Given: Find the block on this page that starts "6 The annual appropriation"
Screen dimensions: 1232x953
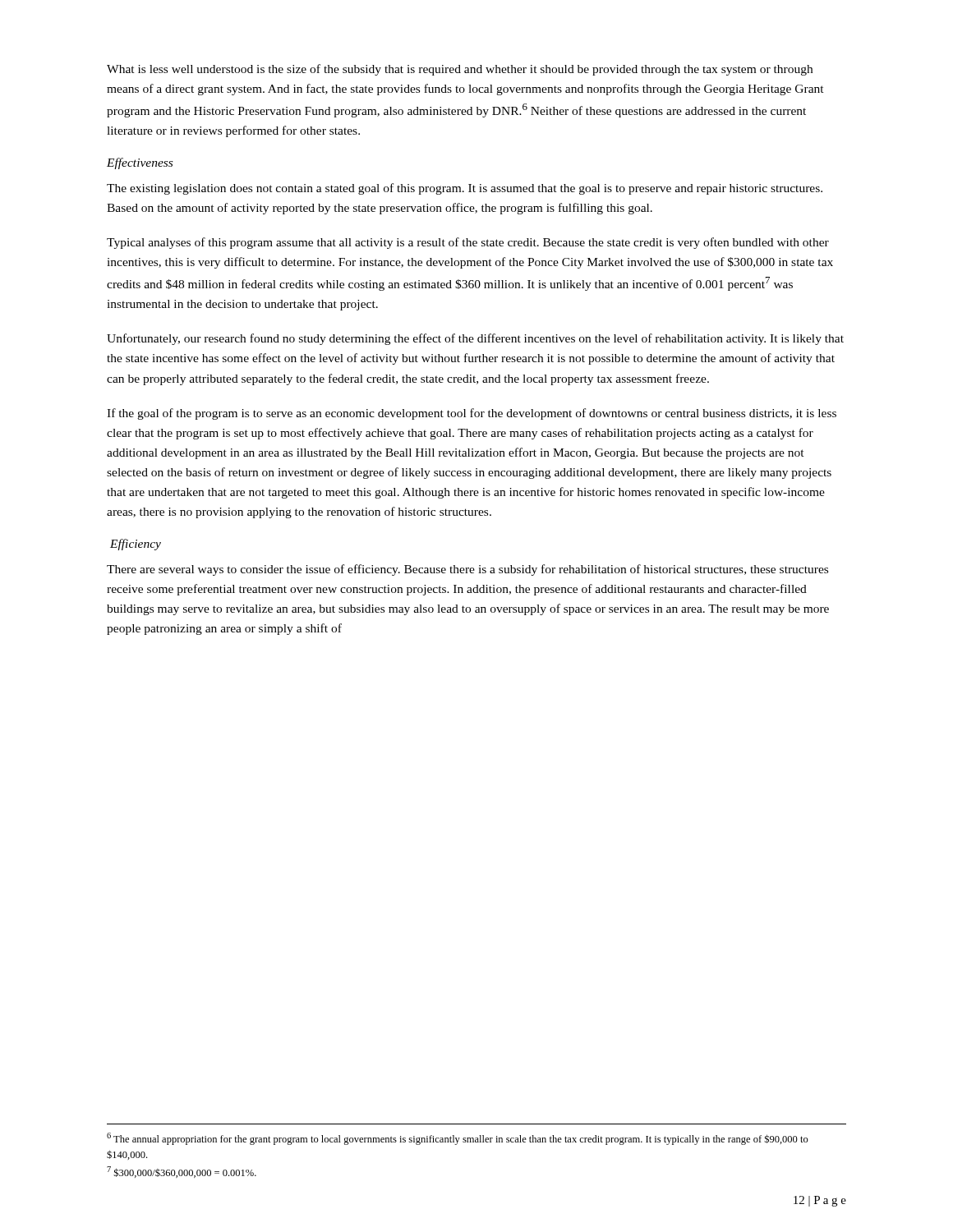Looking at the screenshot, I should 457,1155.
